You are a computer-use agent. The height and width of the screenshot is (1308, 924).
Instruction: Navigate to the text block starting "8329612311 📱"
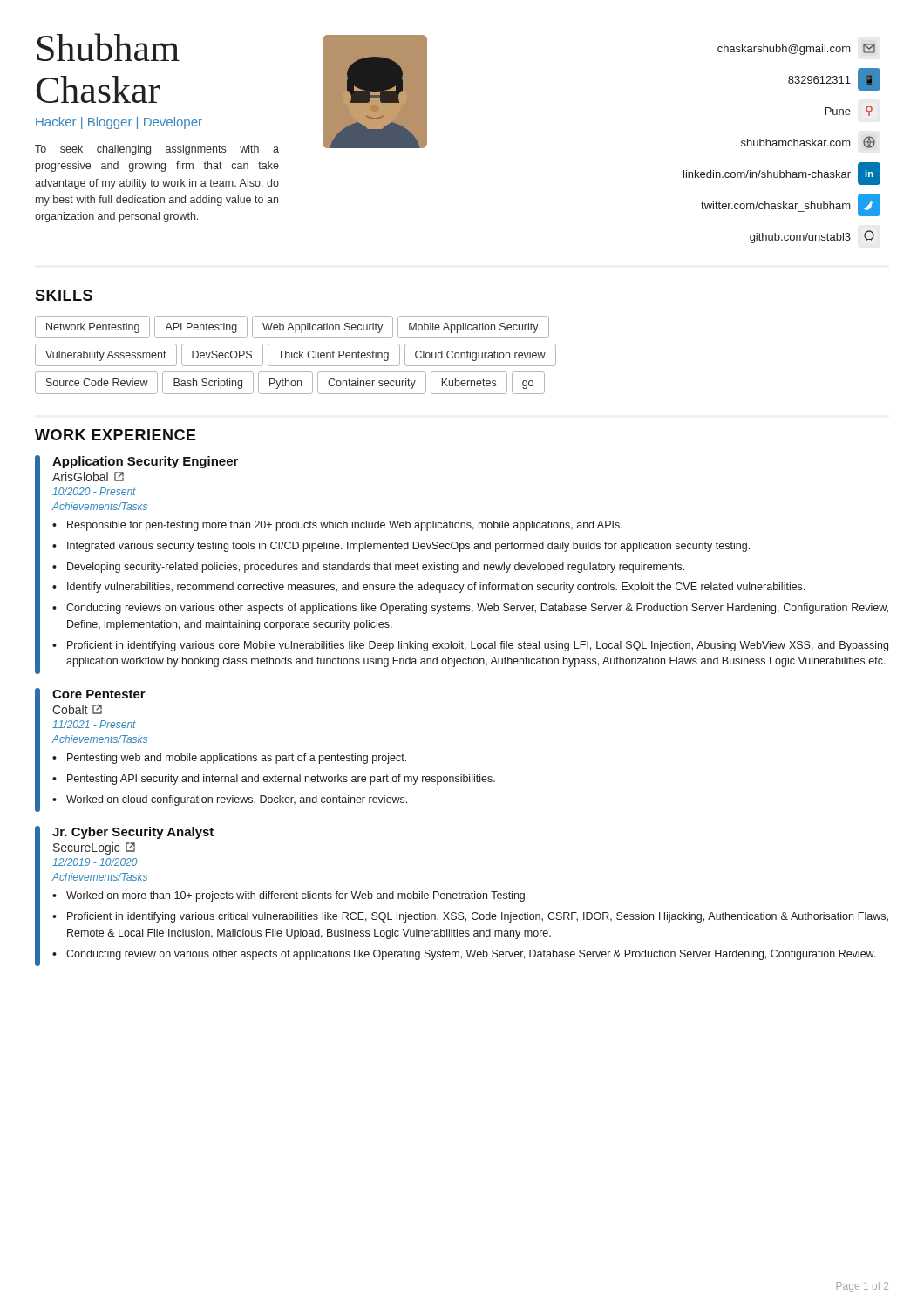pos(834,79)
